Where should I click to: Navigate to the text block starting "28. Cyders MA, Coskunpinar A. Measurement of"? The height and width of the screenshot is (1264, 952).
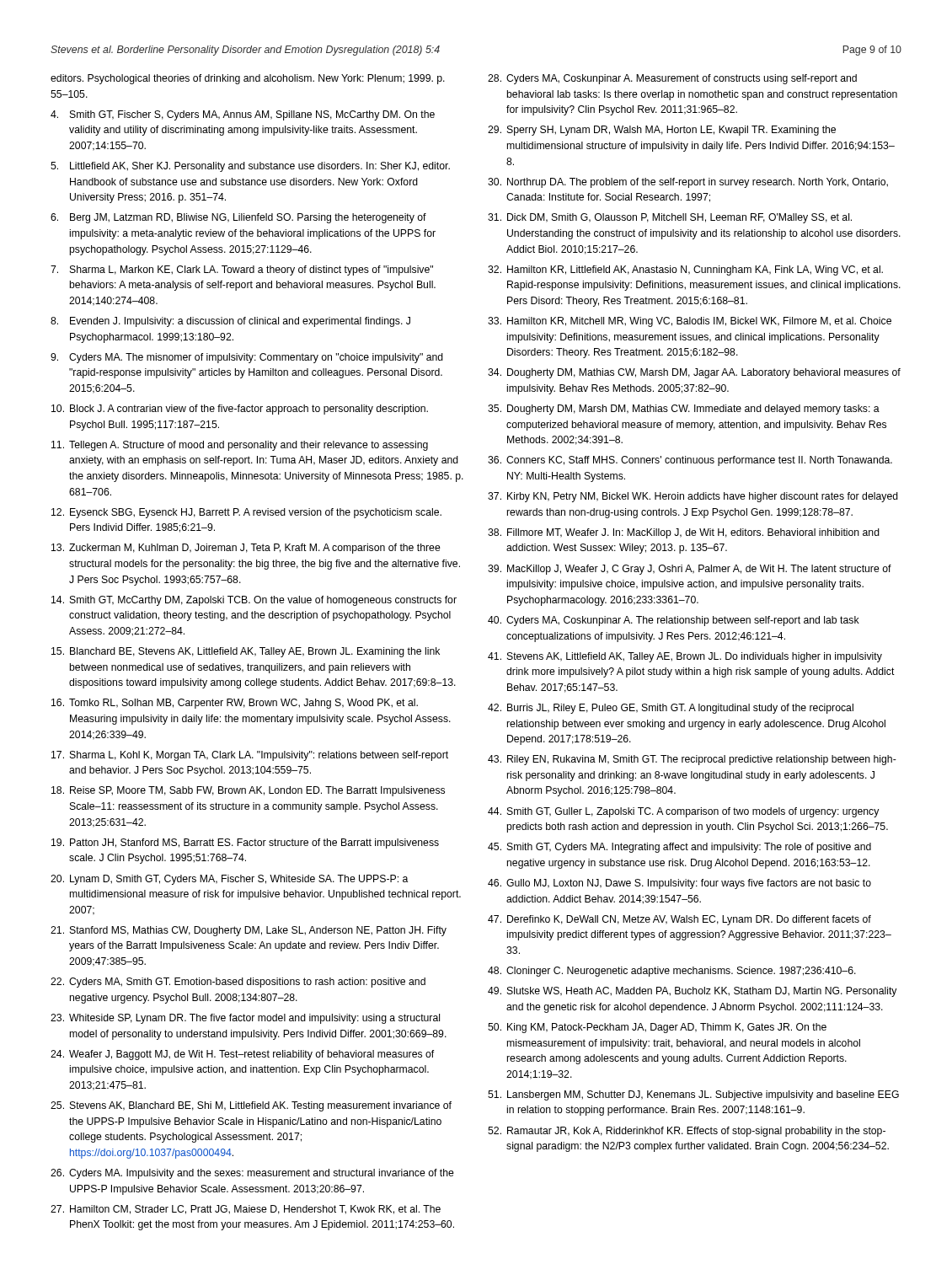(x=695, y=94)
